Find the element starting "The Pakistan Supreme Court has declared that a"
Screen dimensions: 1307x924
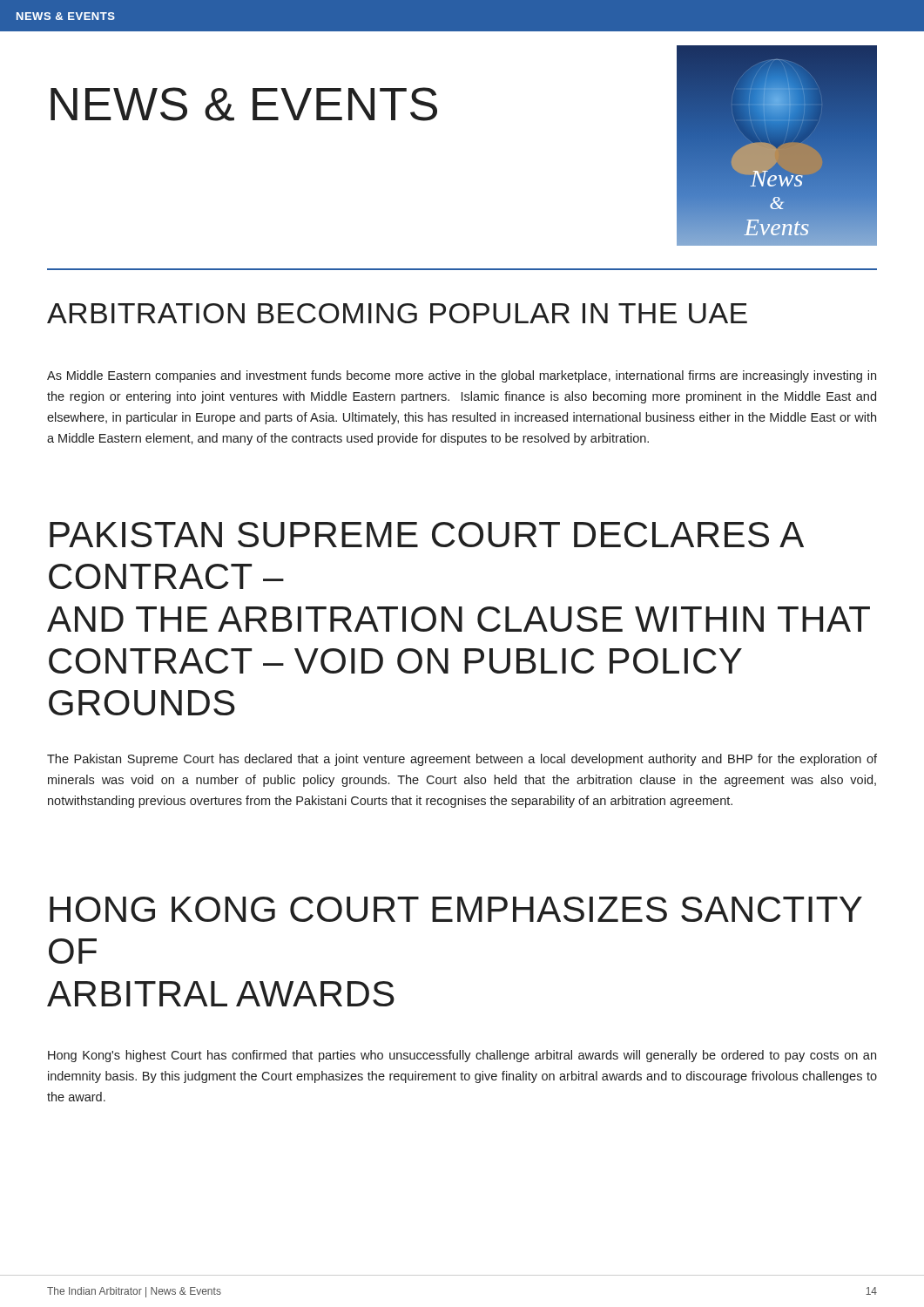pyautogui.click(x=462, y=780)
